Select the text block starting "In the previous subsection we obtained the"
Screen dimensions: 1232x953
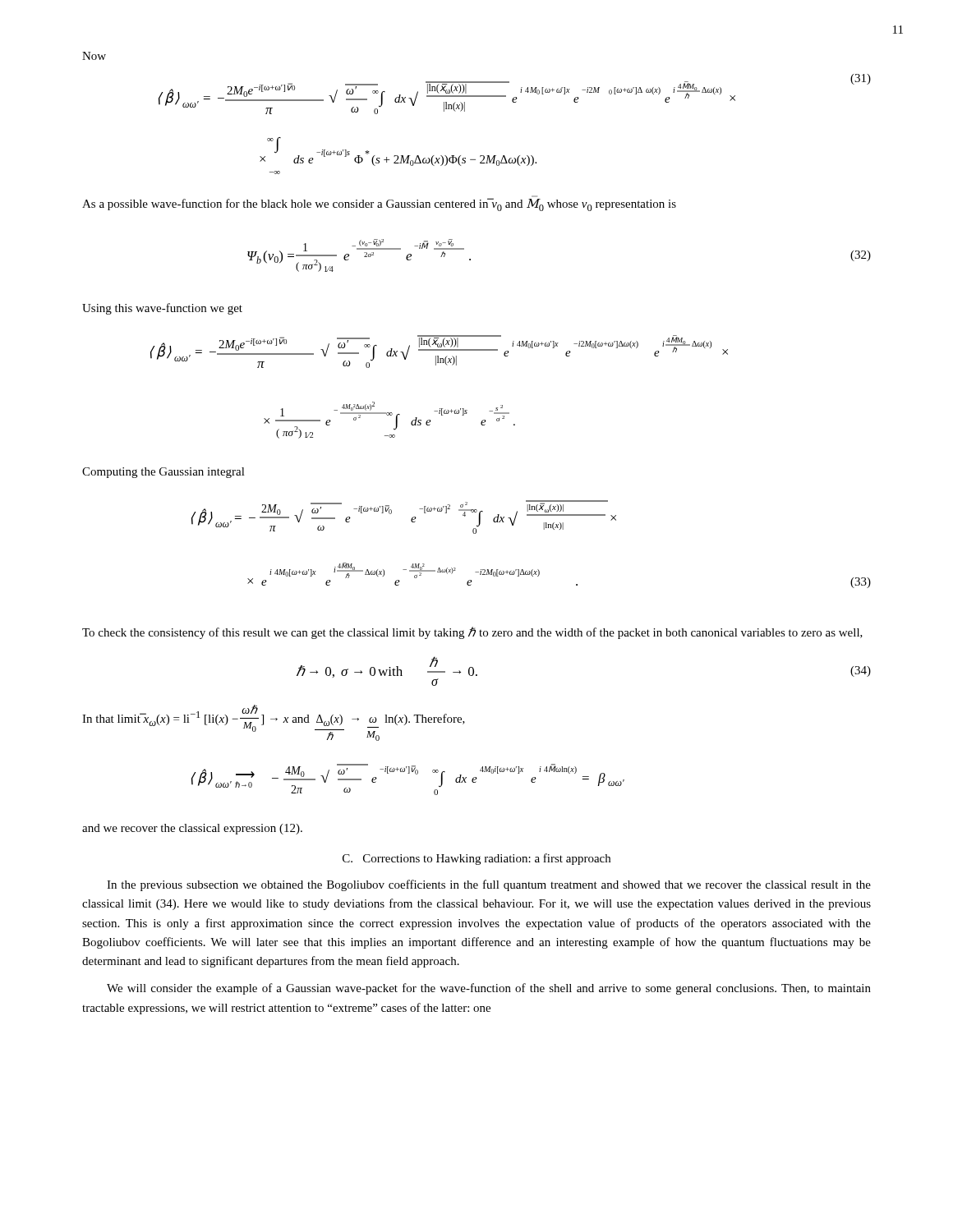coord(476,923)
